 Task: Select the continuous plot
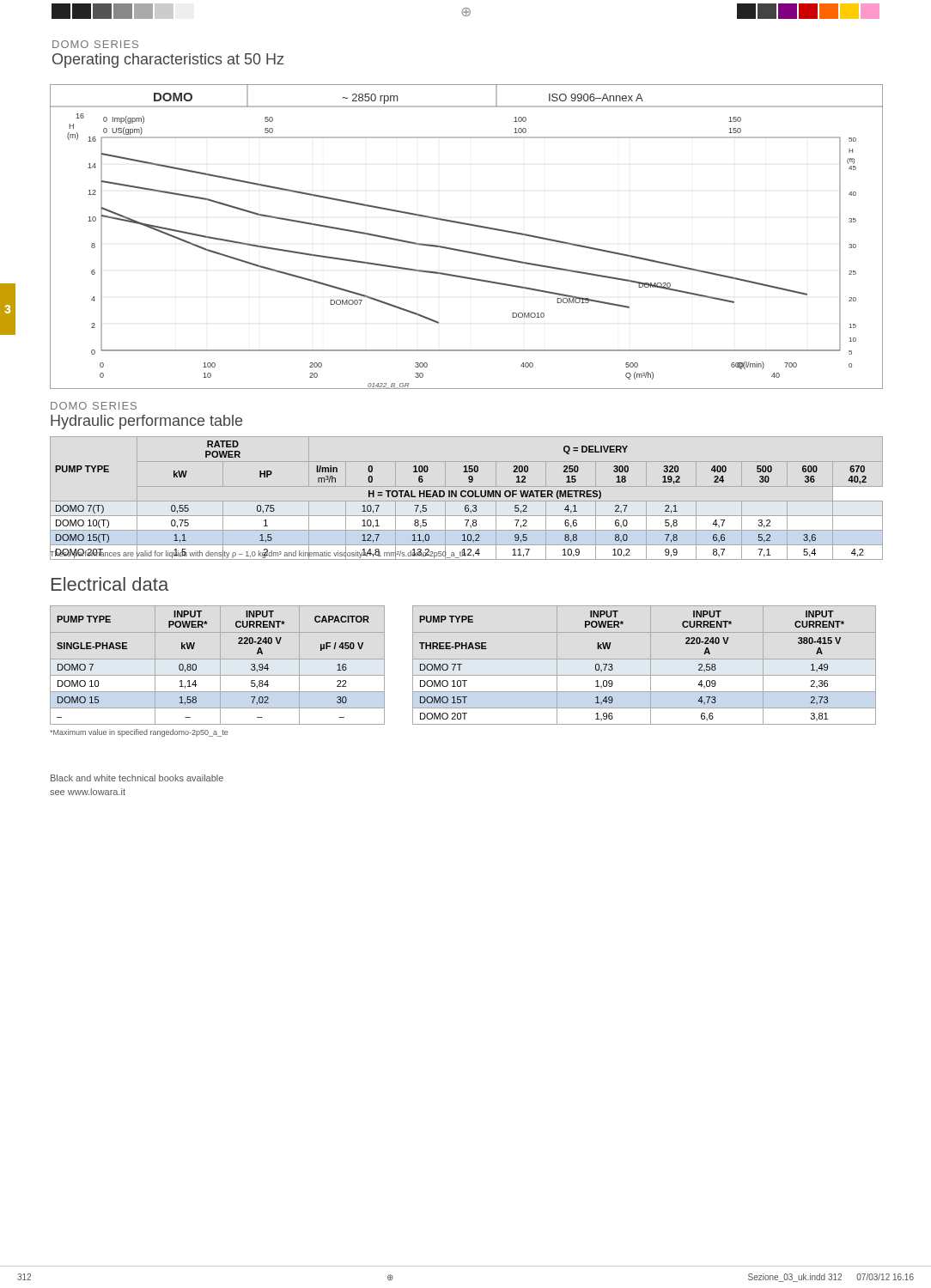tap(466, 237)
